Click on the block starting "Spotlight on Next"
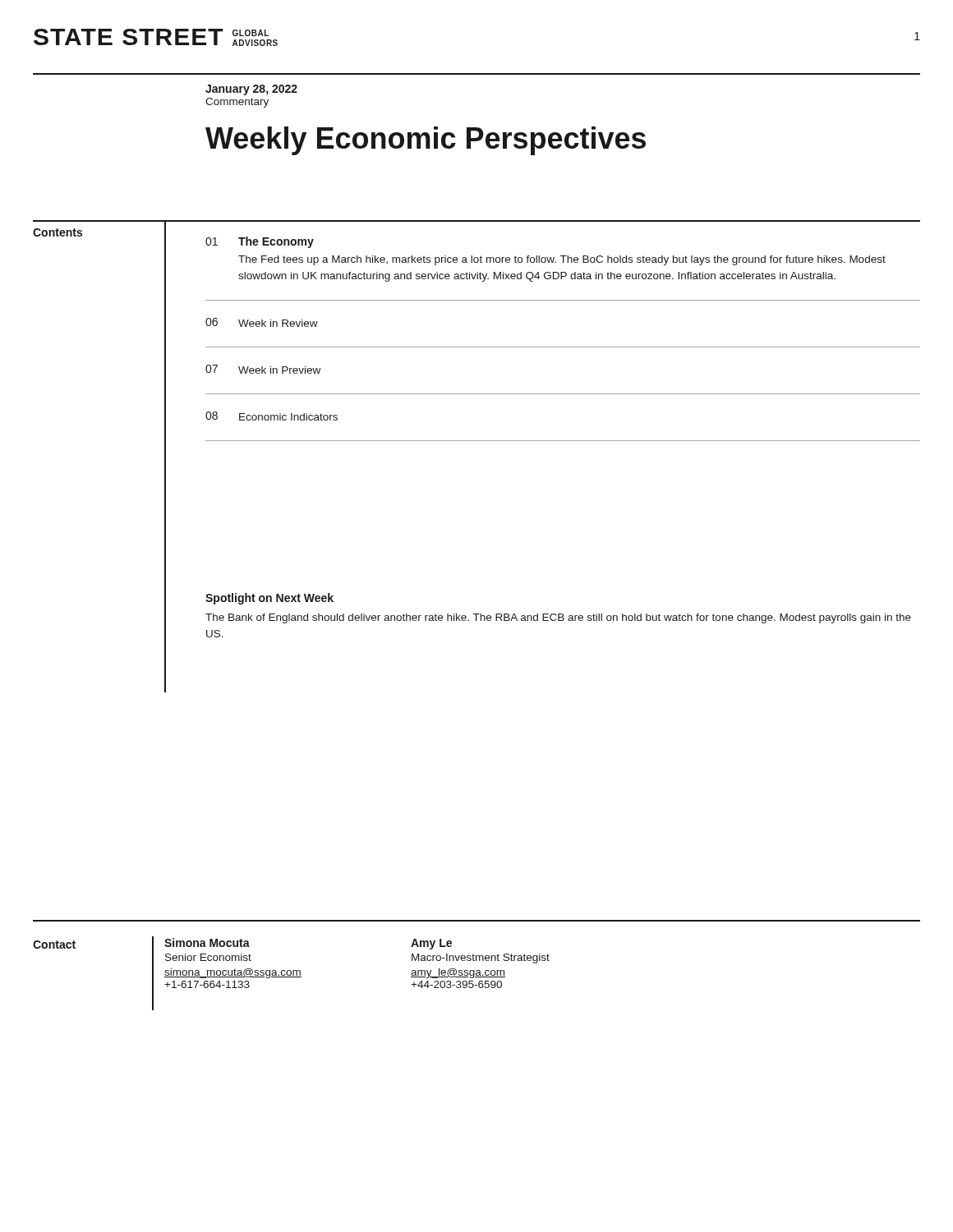953x1232 pixels. tap(563, 617)
